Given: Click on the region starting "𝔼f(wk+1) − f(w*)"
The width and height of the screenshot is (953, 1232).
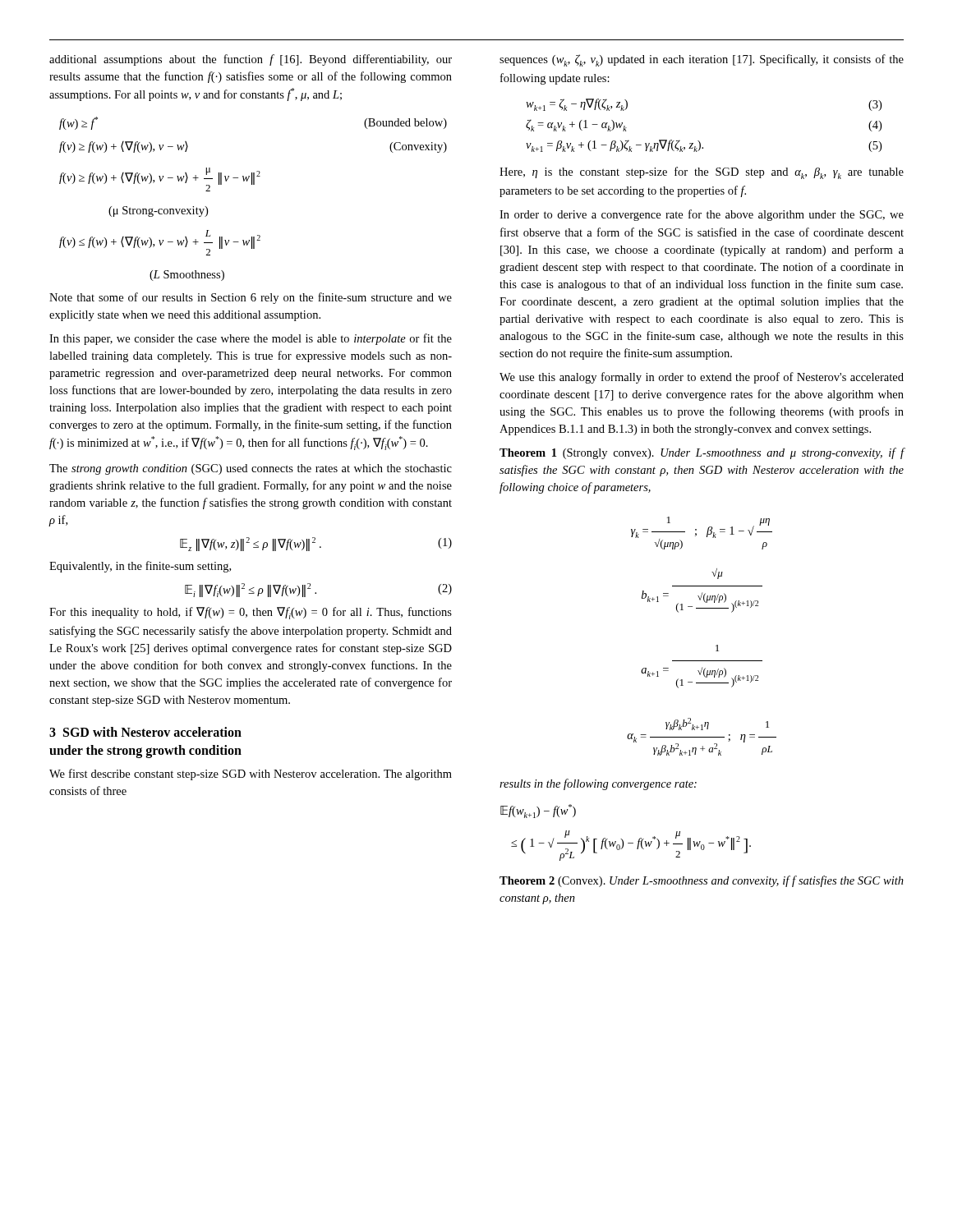Looking at the screenshot, I should click(626, 831).
